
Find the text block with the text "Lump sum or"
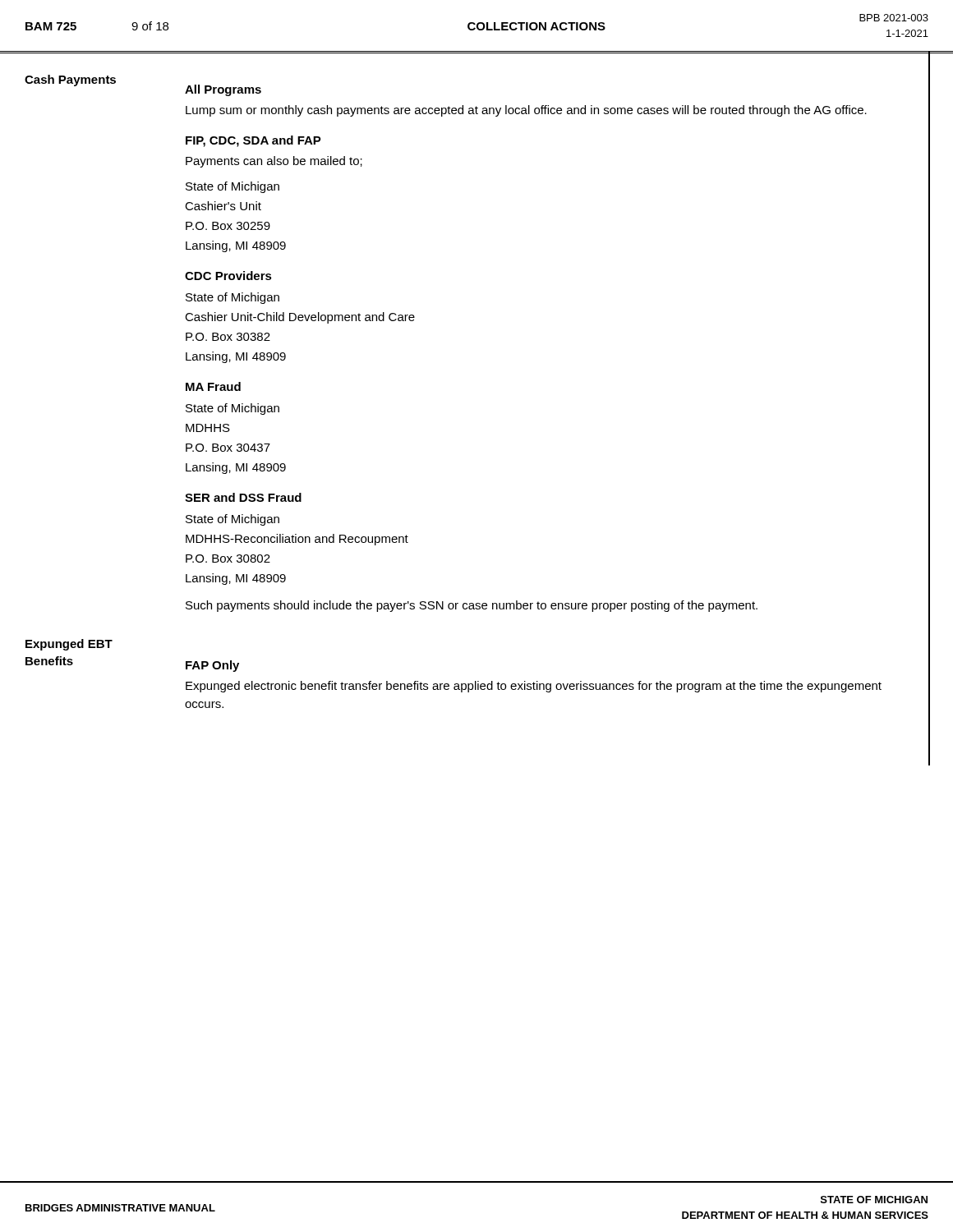(x=526, y=110)
